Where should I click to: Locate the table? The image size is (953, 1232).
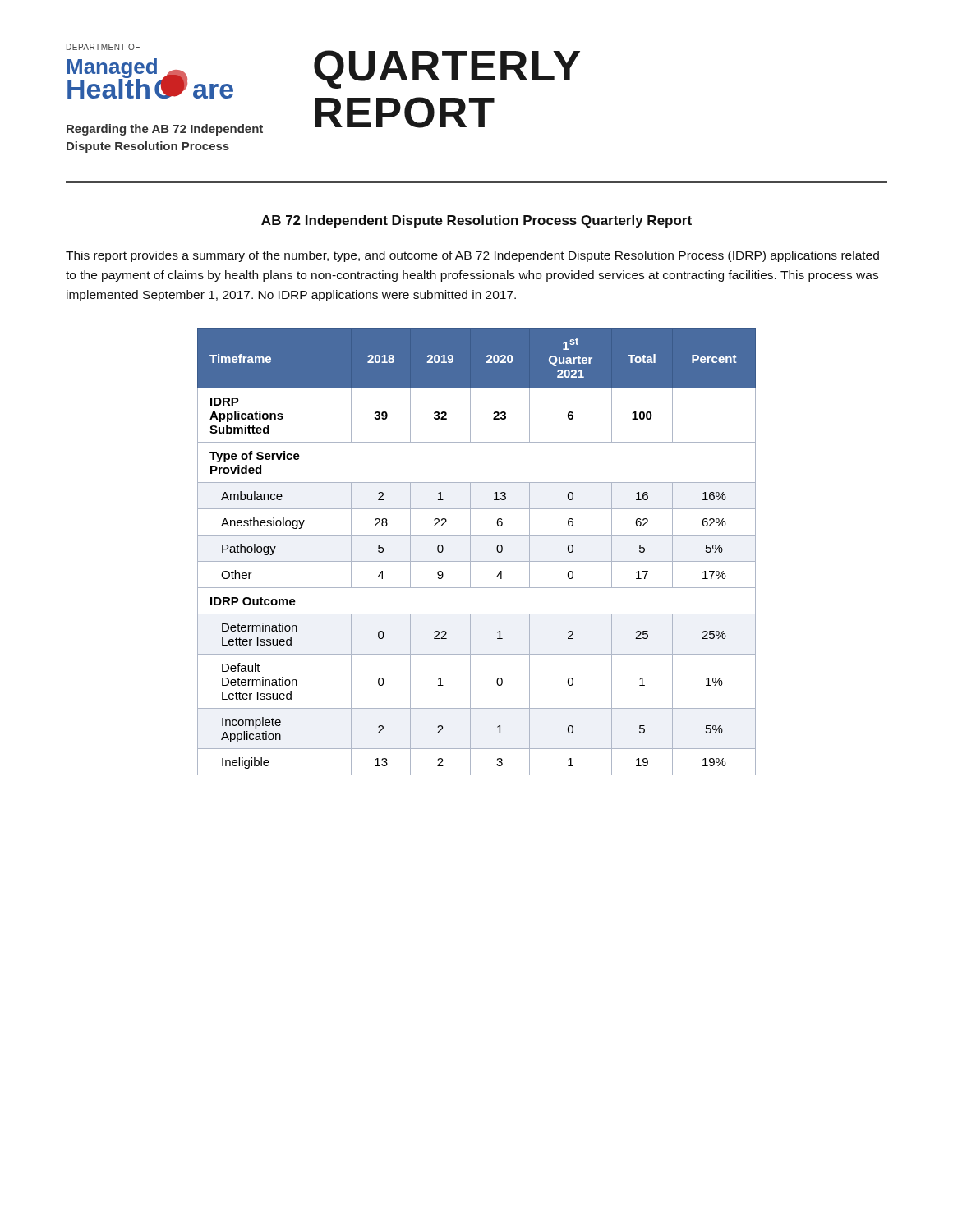(x=476, y=552)
